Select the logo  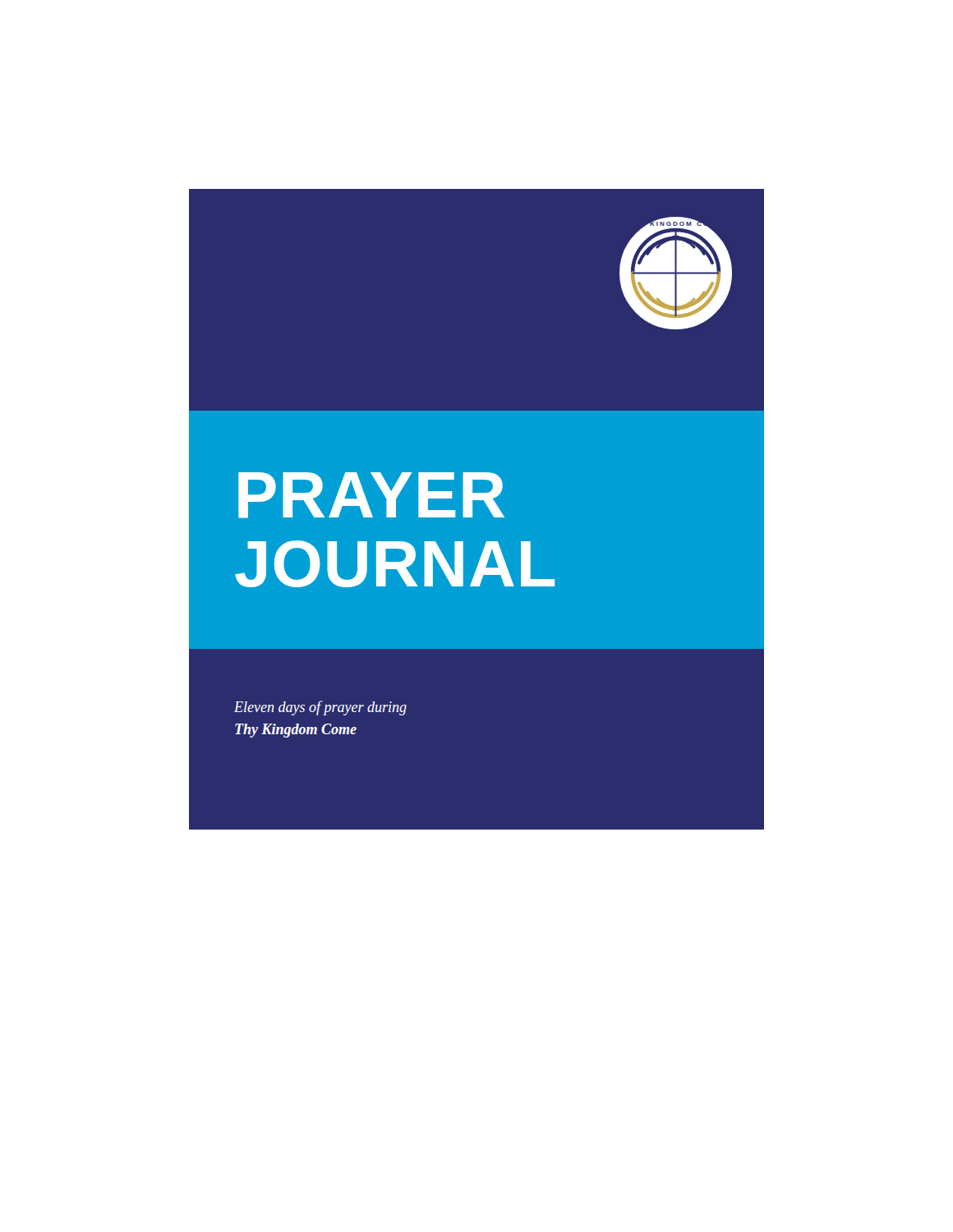[x=676, y=273]
